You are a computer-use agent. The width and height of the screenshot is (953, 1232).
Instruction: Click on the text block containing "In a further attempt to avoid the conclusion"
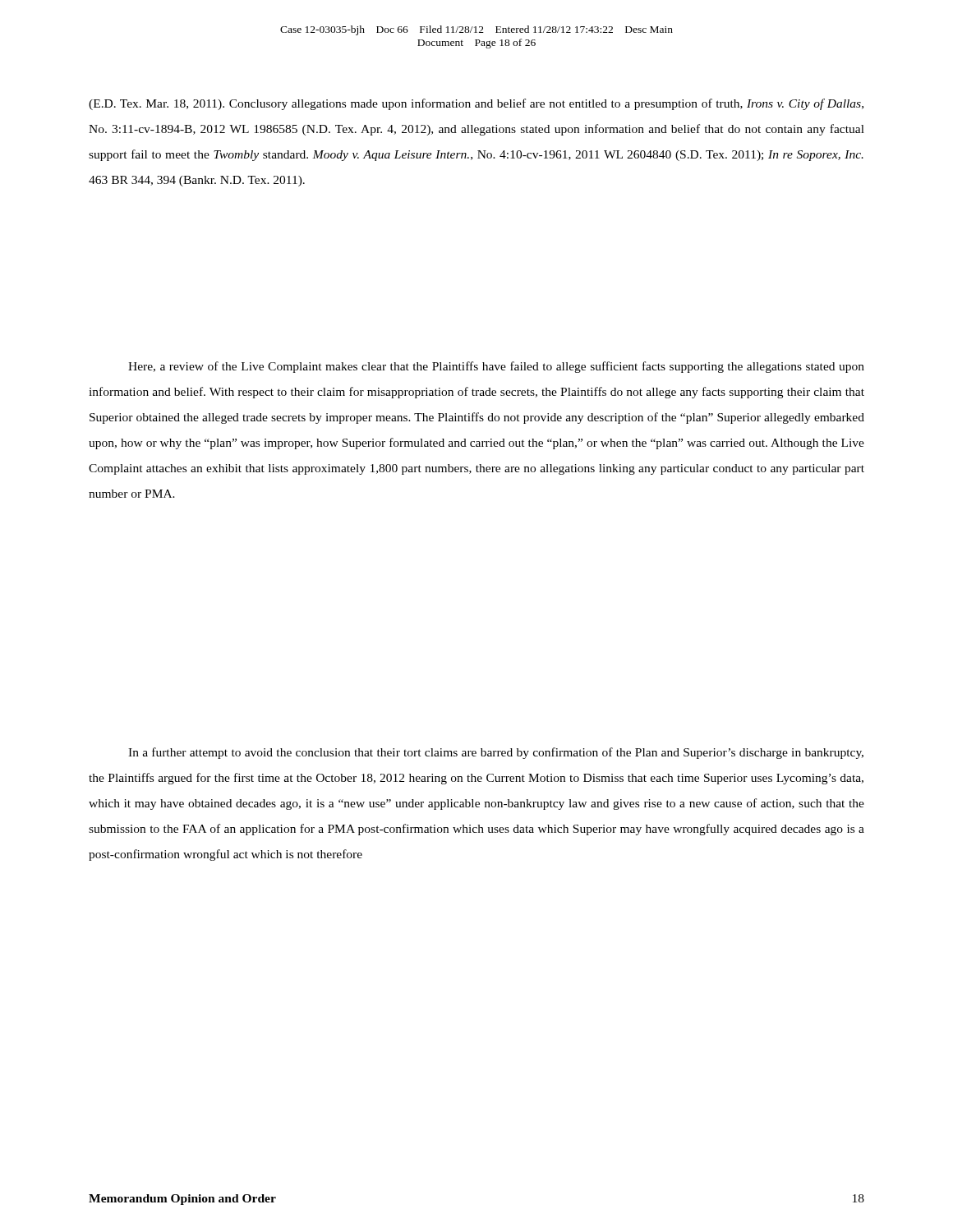pos(476,803)
